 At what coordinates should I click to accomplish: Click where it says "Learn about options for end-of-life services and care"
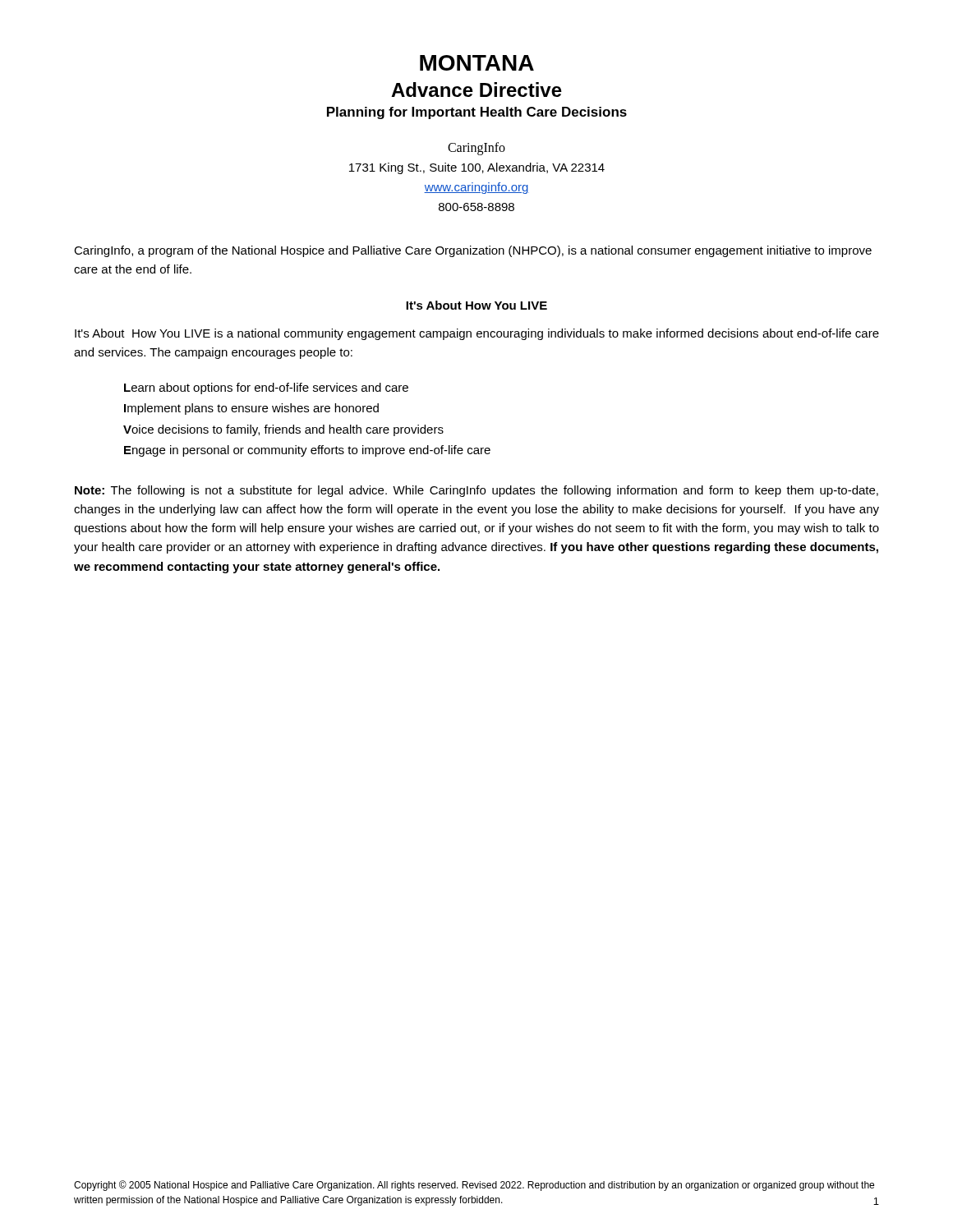pos(266,387)
